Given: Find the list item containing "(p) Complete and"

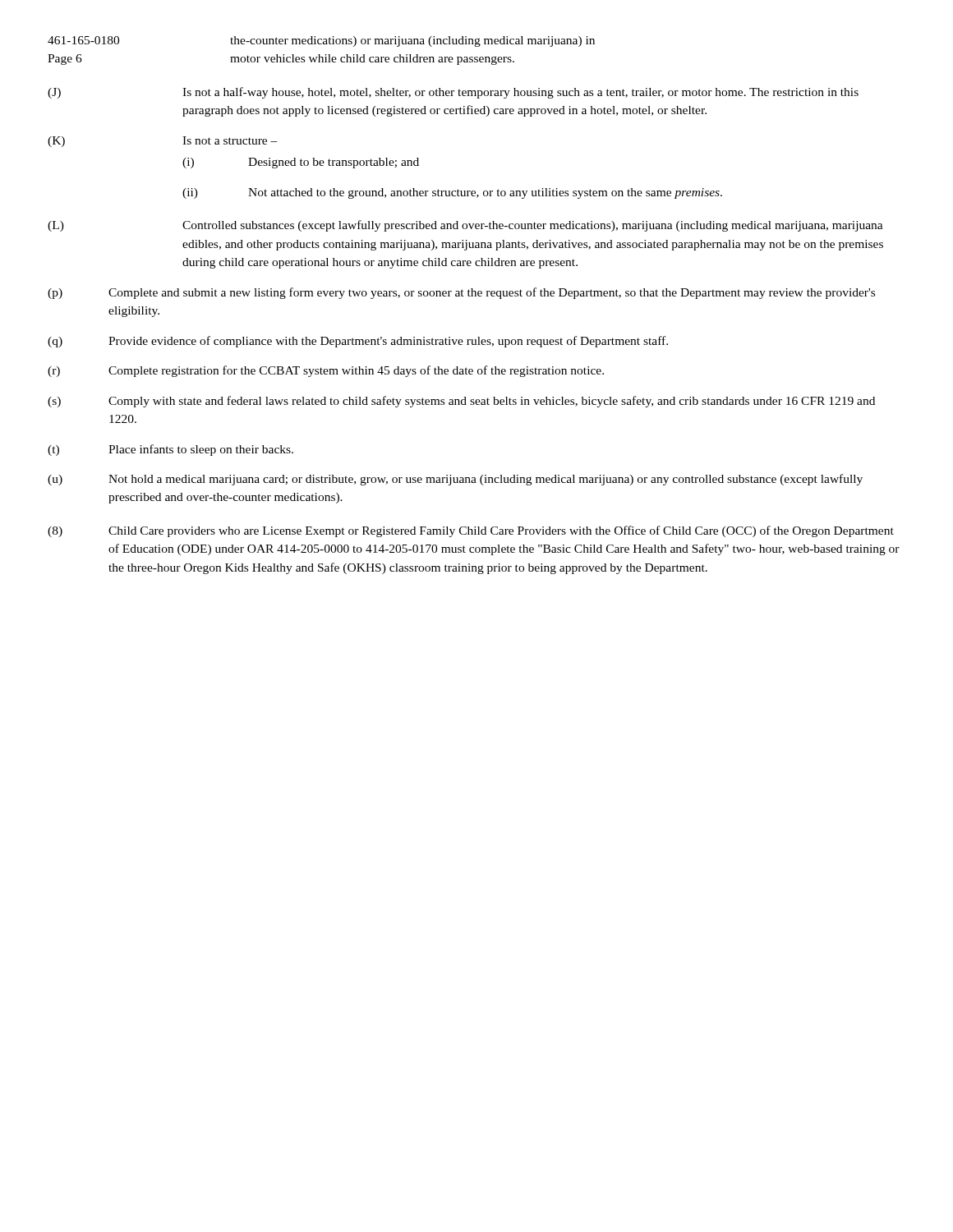Looking at the screenshot, I should 476,302.
